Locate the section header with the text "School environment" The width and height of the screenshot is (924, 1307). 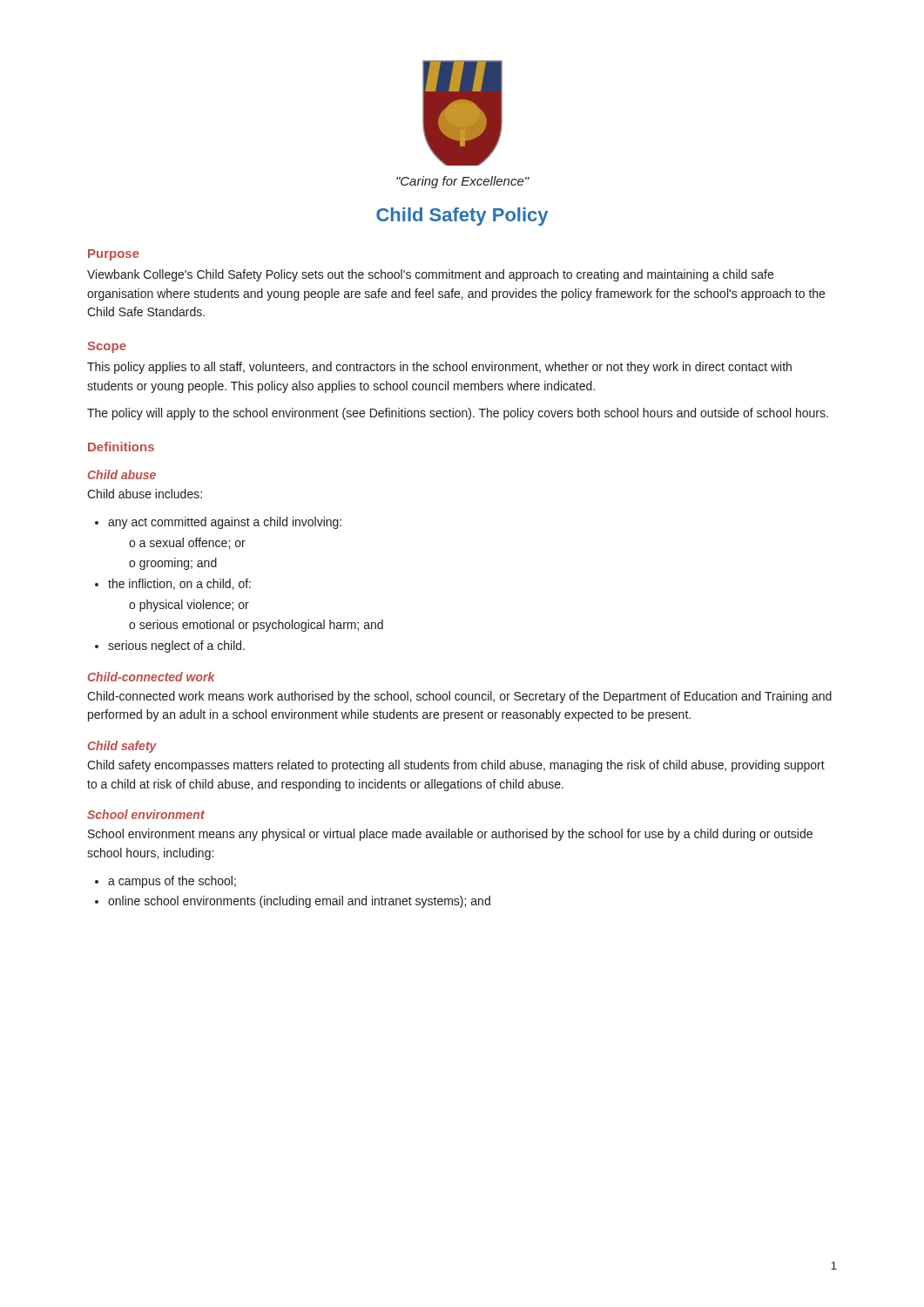point(146,815)
